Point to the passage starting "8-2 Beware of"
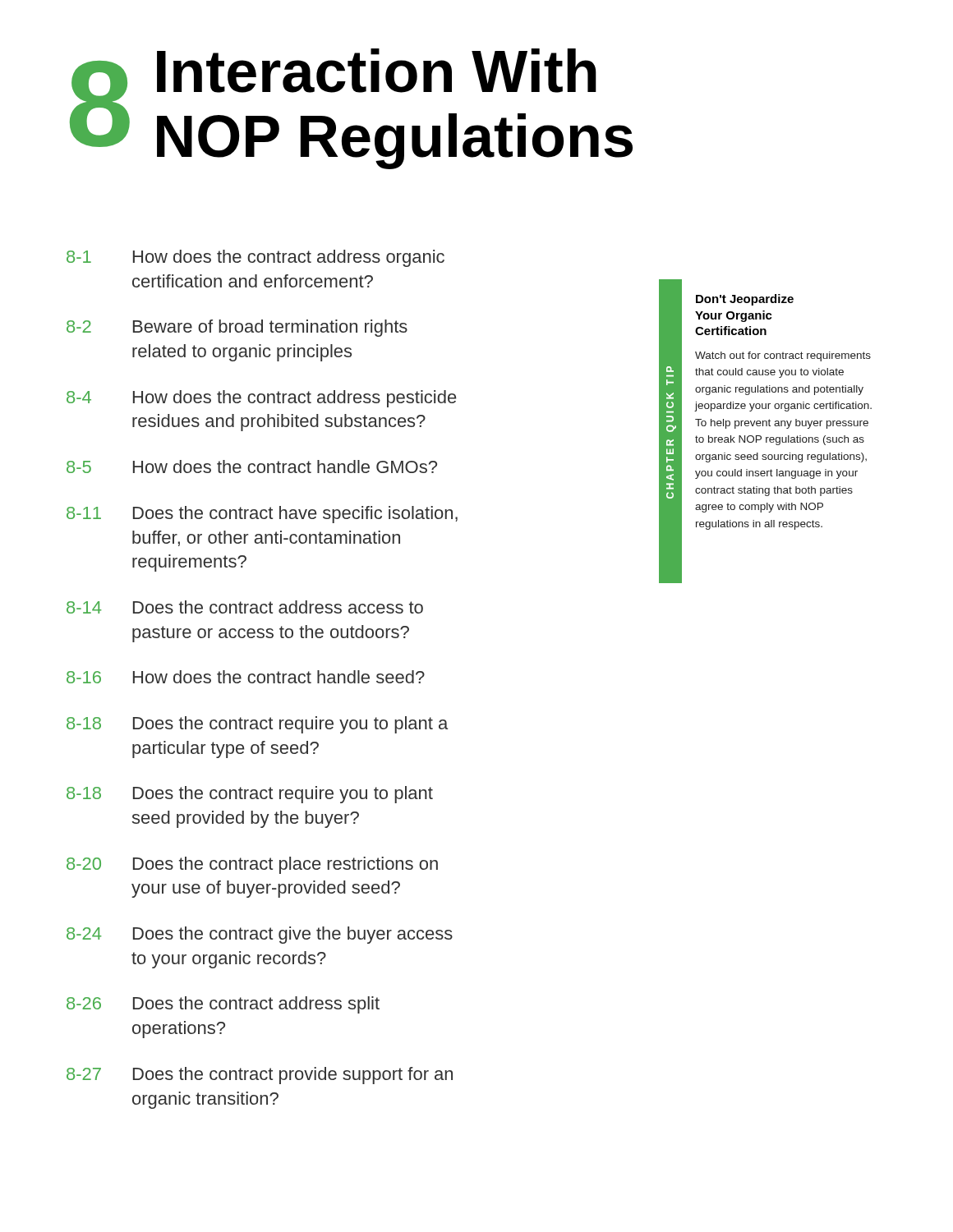The image size is (953, 1232). pyautogui.click(x=237, y=339)
